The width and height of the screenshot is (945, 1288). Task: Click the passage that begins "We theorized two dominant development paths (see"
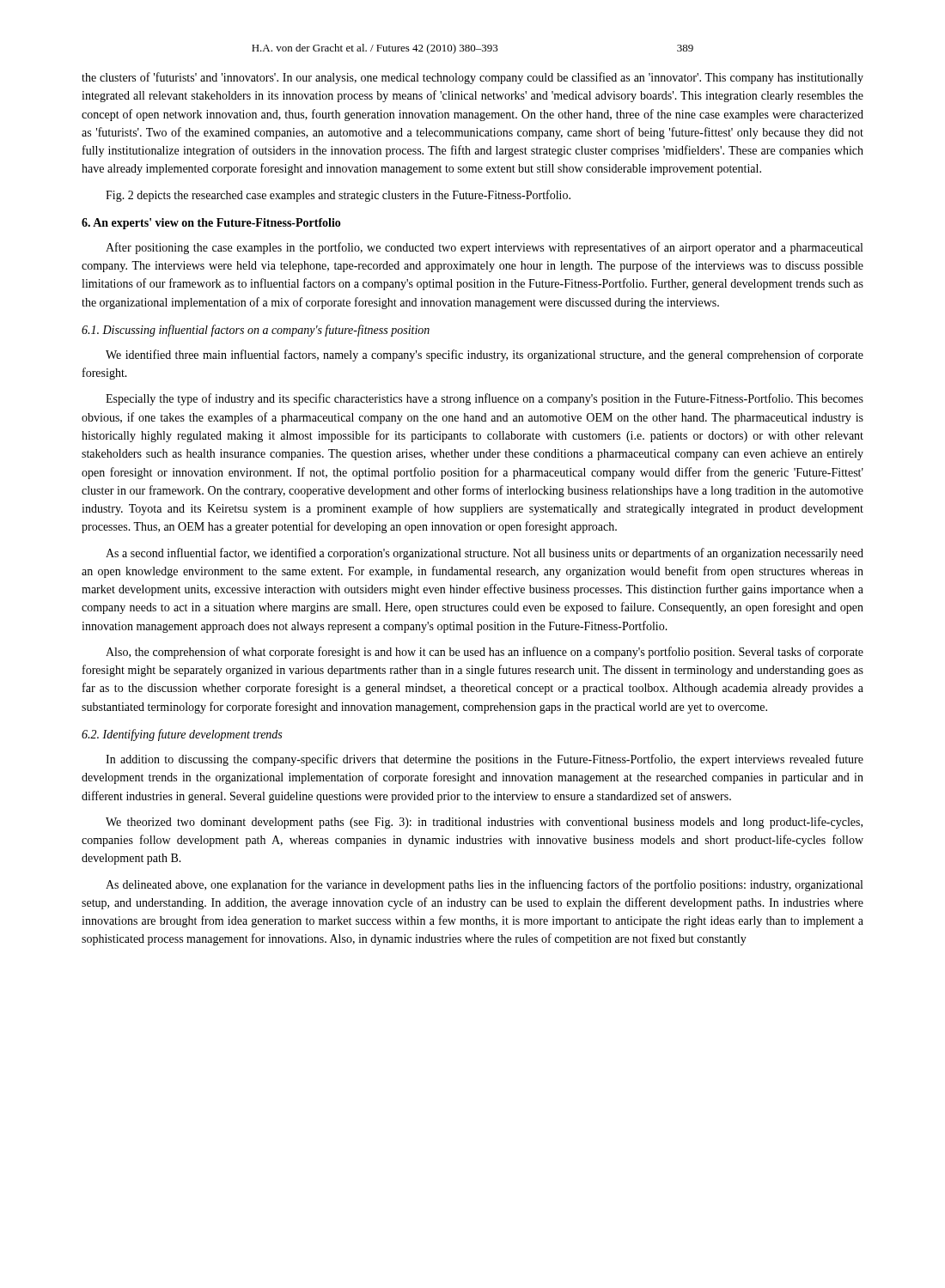pyautogui.click(x=472, y=840)
